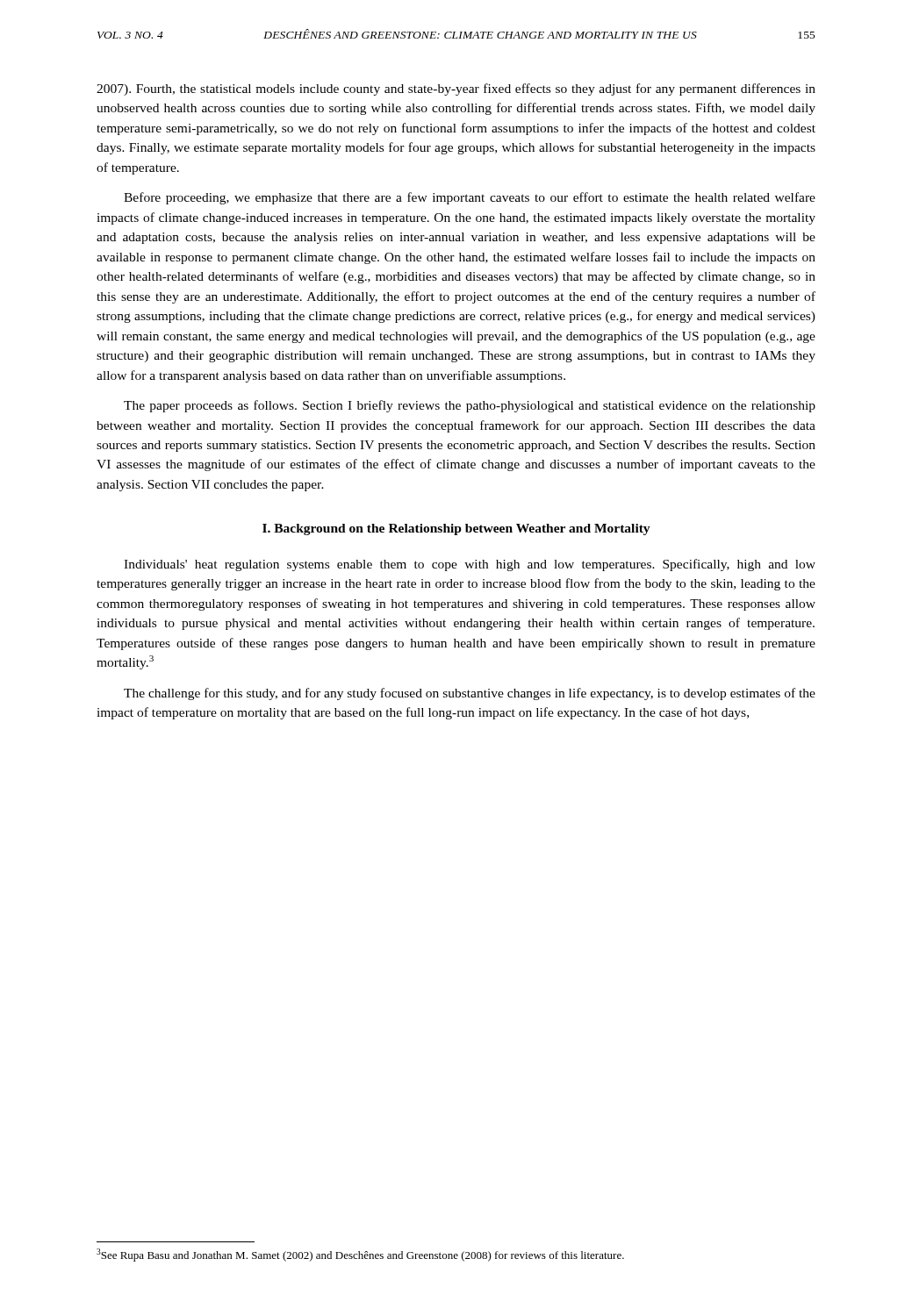Find the text starting "The paper proceeds"
This screenshot has height=1316, width=912.
[456, 445]
